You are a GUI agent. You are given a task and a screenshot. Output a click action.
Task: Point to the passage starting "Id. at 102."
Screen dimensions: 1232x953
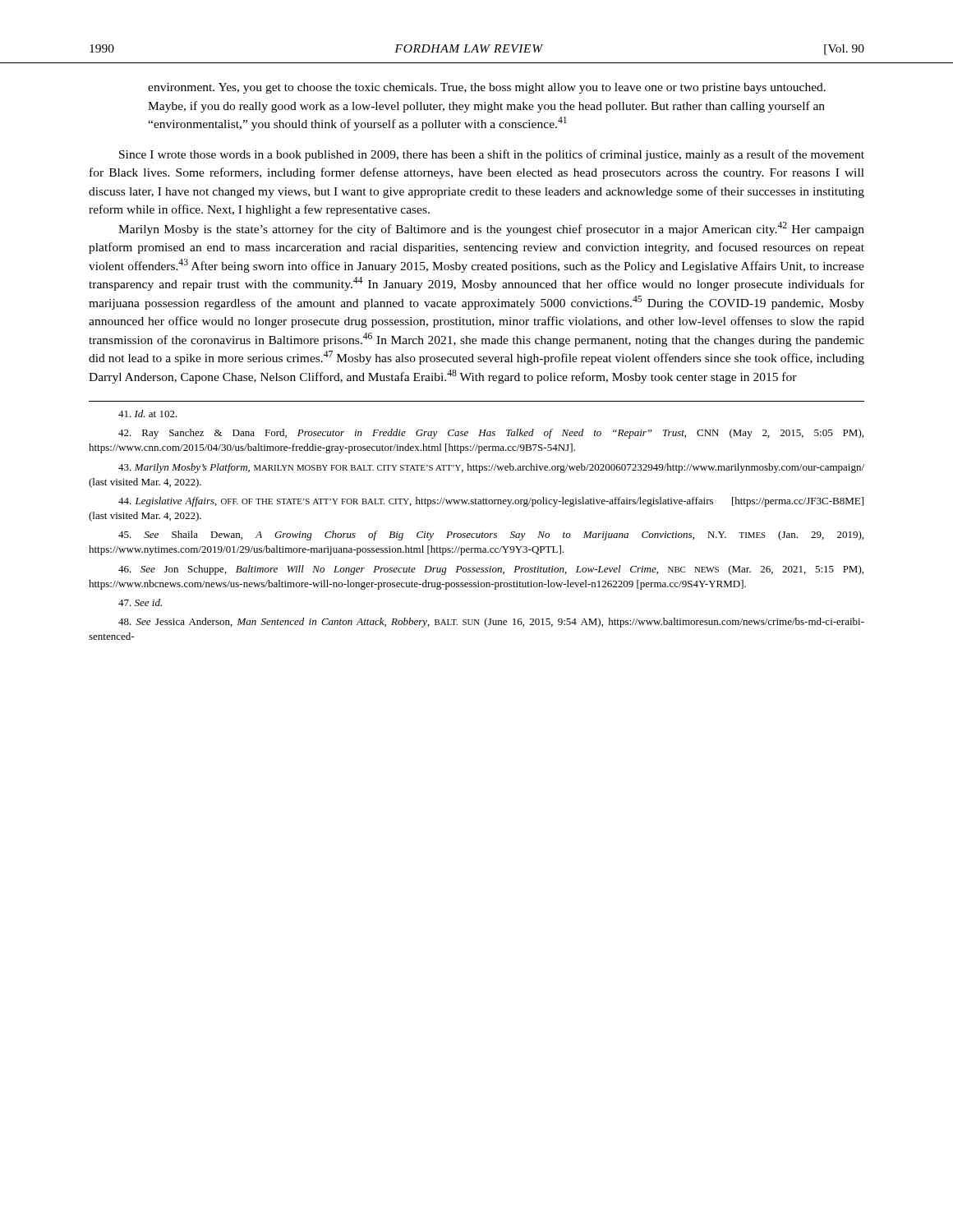point(148,413)
